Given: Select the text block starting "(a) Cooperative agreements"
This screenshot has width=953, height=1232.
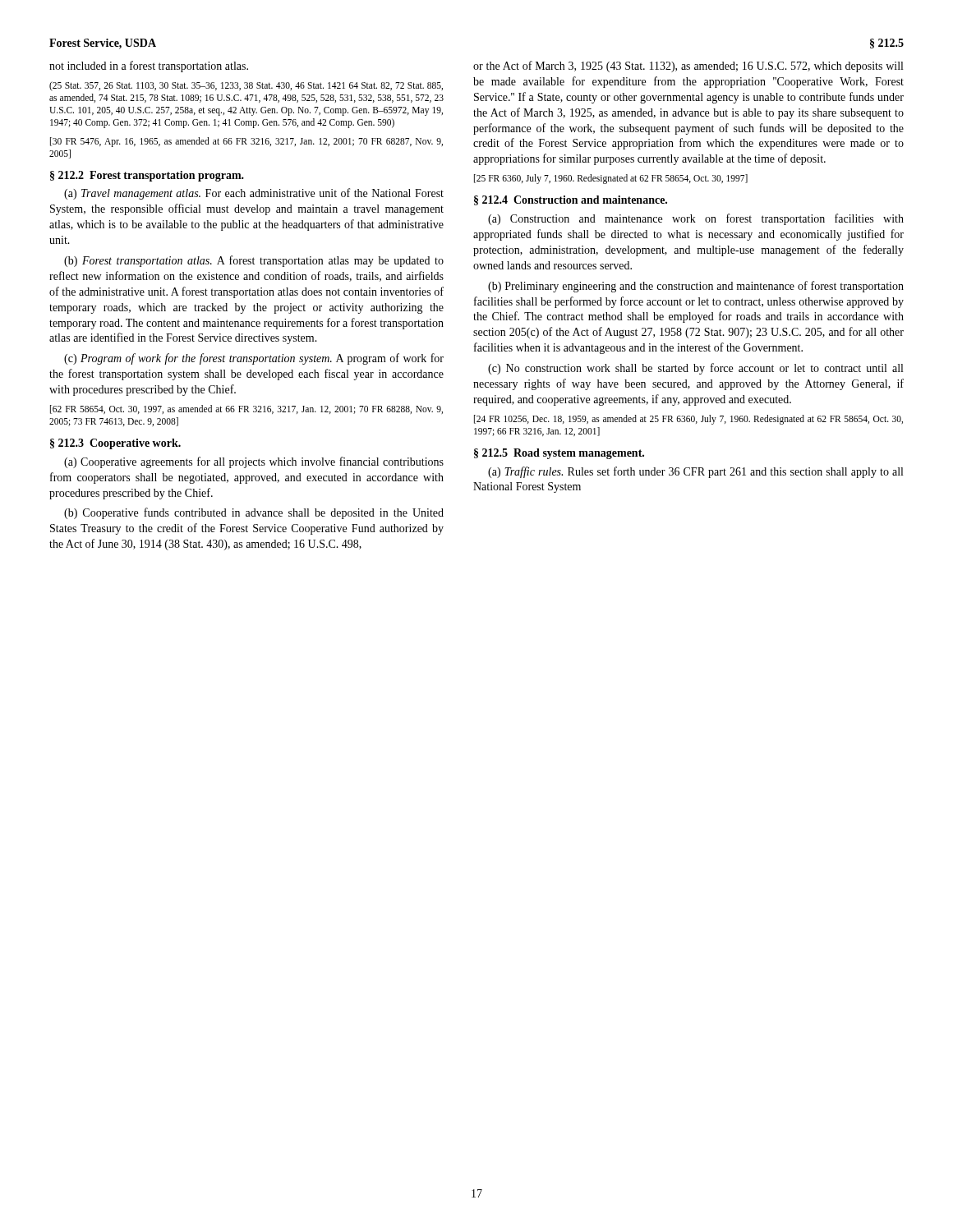Looking at the screenshot, I should [x=246, y=478].
